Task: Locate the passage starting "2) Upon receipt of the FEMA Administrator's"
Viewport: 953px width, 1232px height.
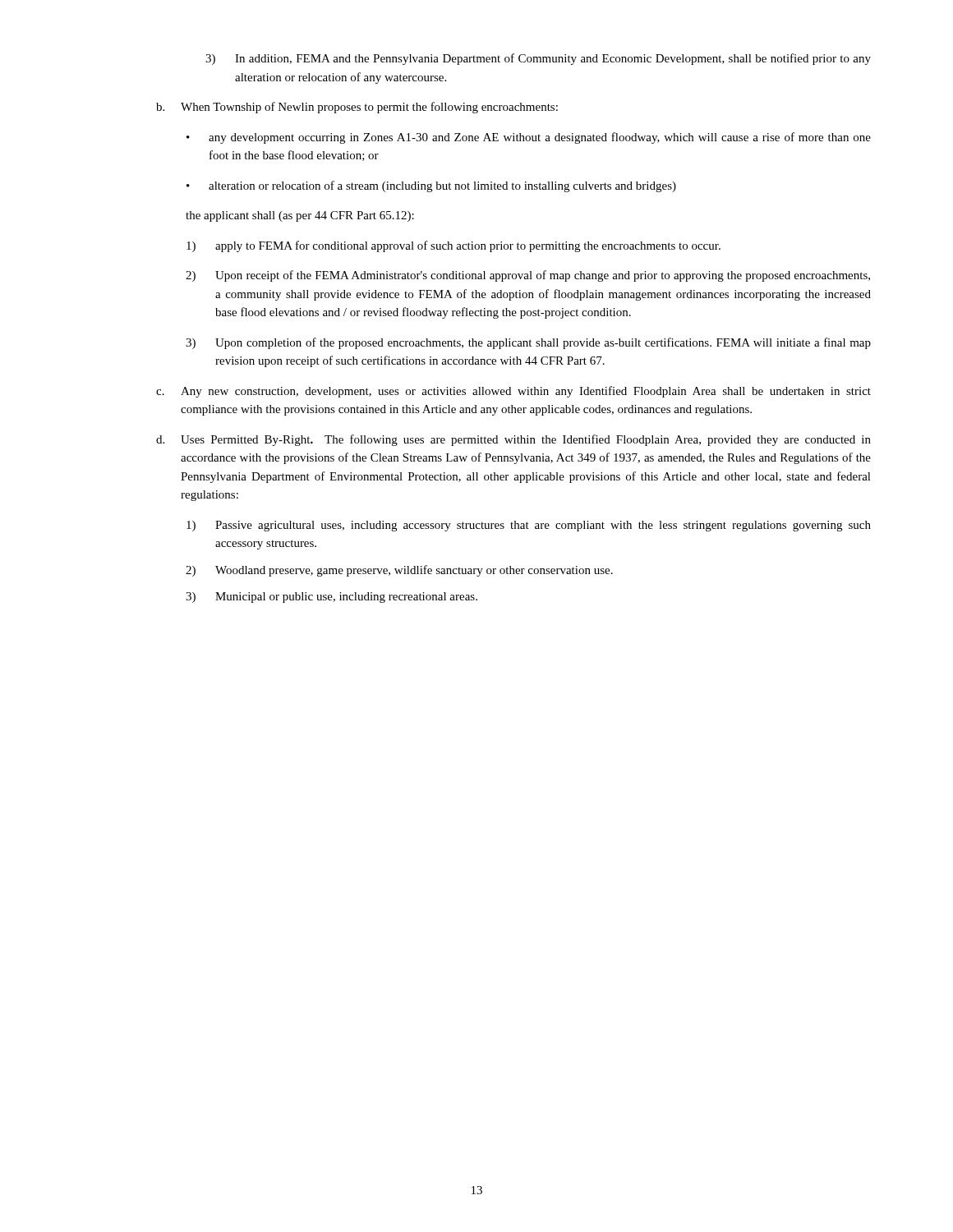Action: click(x=528, y=294)
